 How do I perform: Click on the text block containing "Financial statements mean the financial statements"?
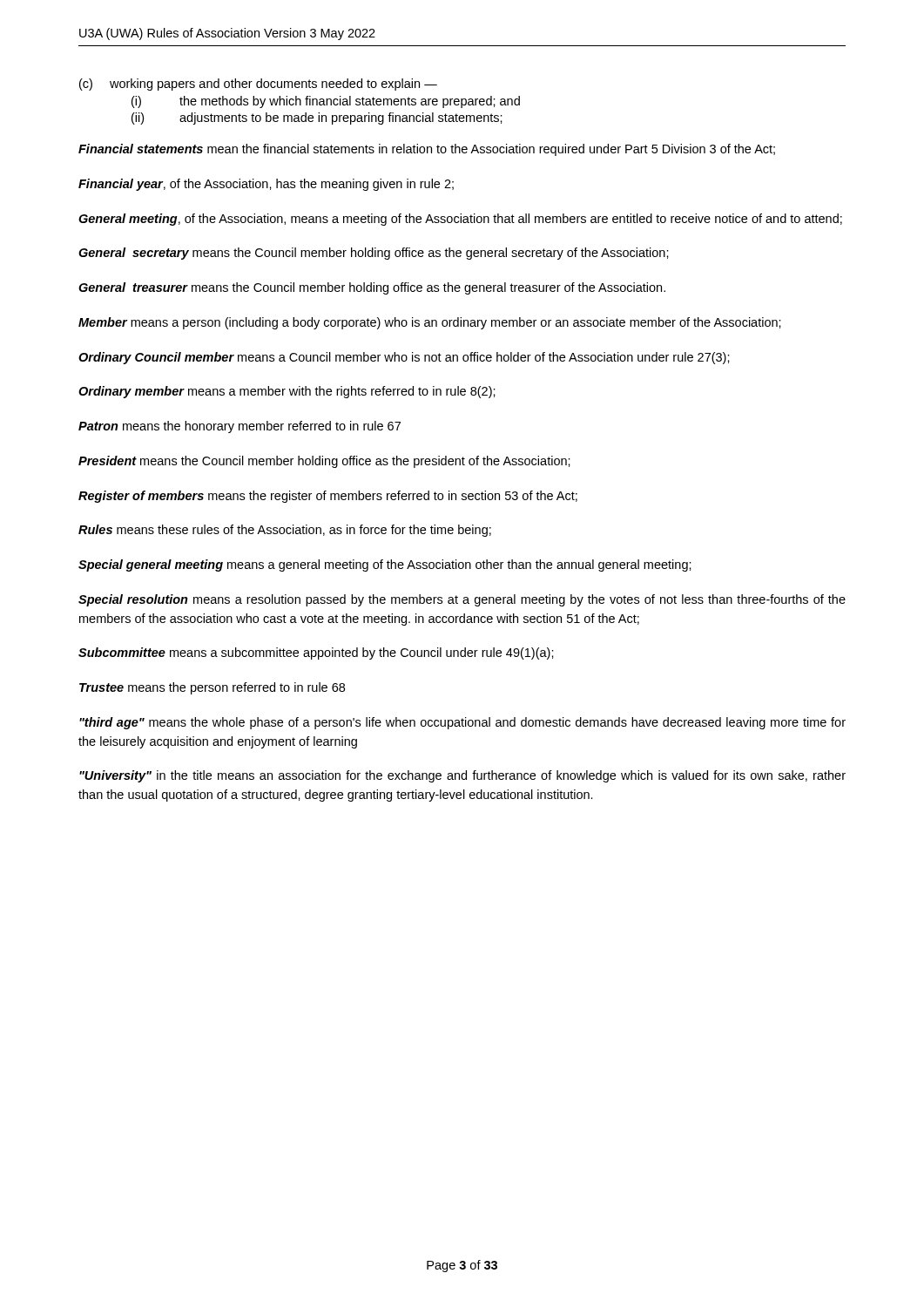(x=427, y=149)
